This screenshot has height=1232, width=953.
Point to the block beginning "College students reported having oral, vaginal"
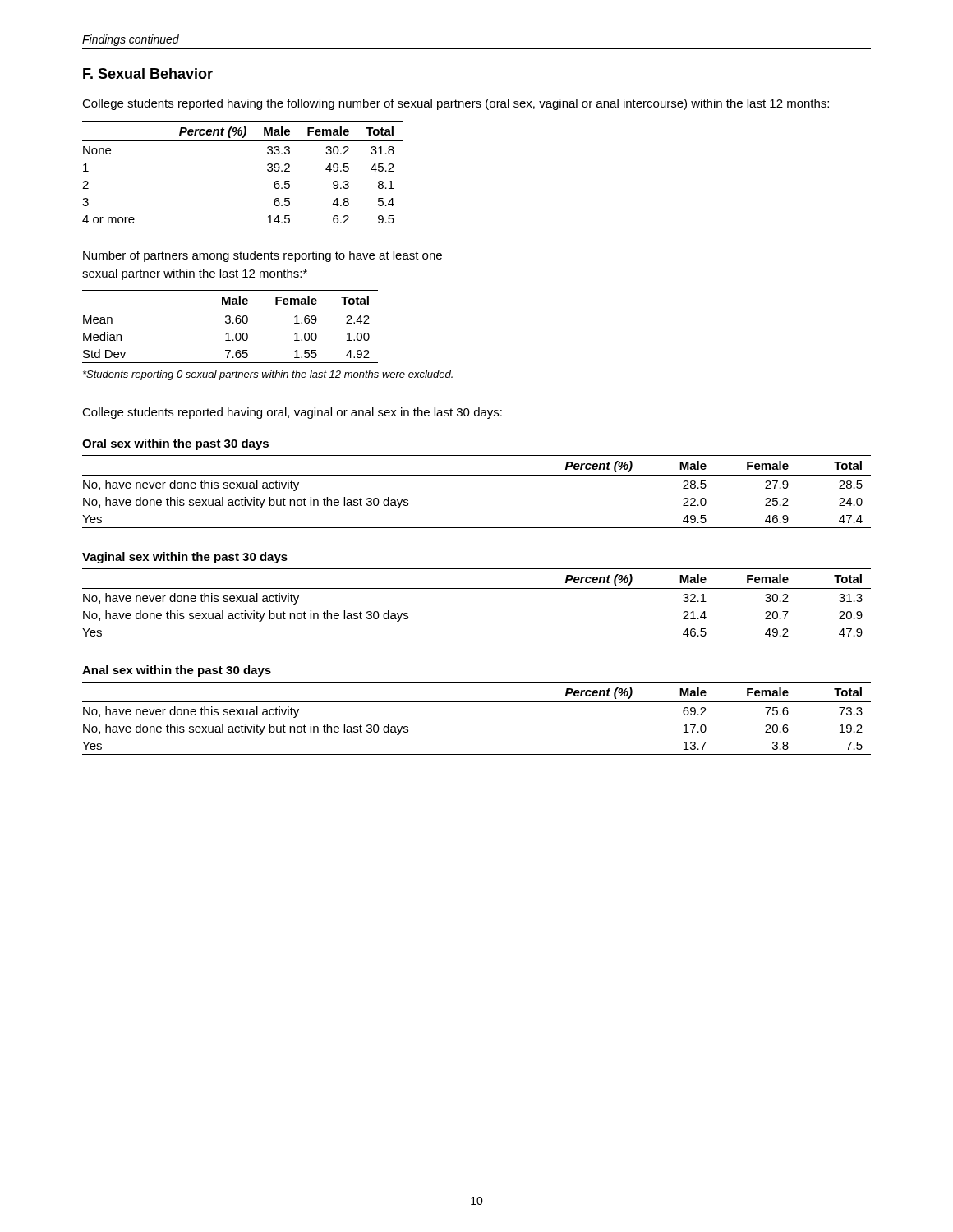point(292,412)
